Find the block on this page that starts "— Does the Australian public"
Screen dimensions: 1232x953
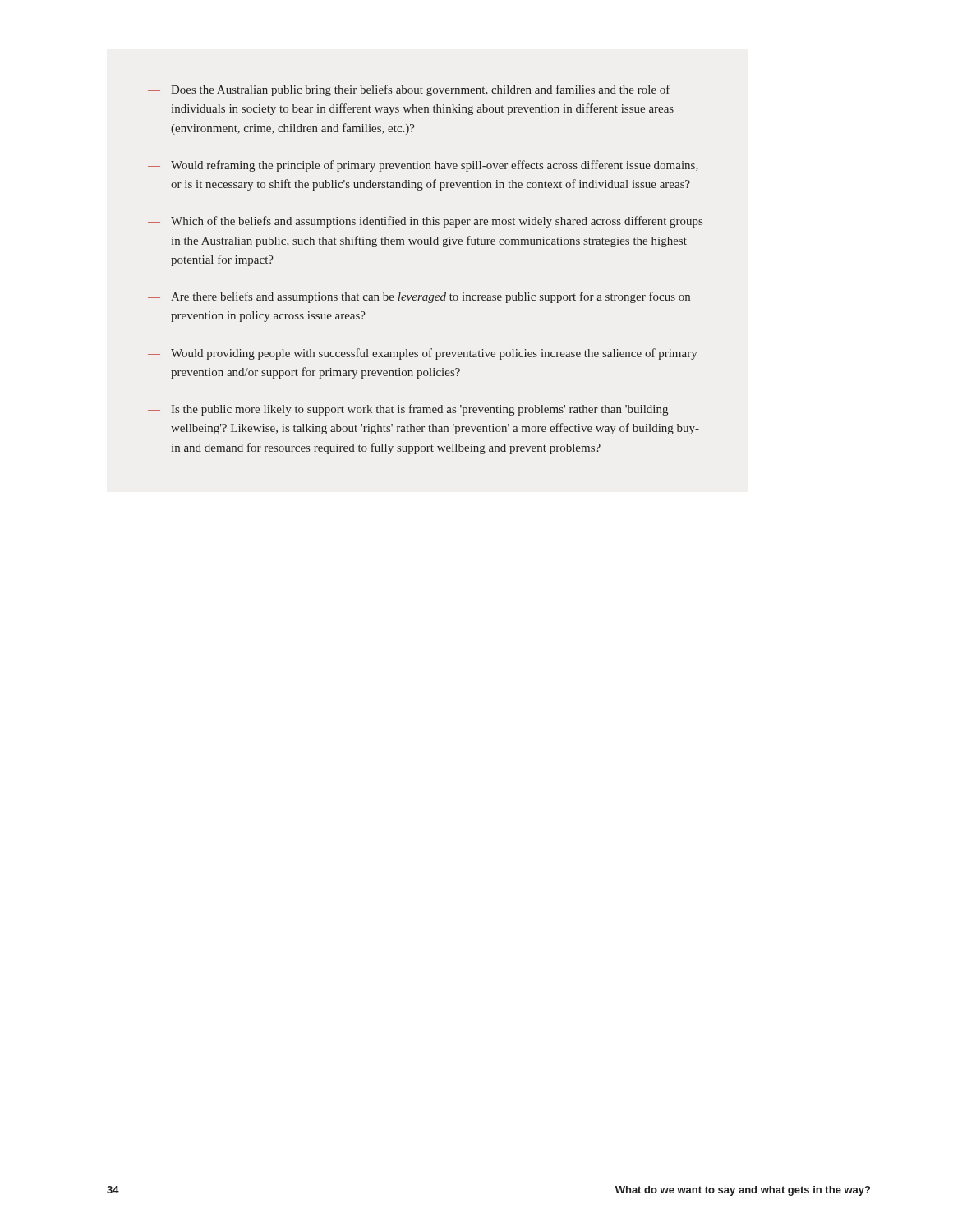[x=427, y=109]
